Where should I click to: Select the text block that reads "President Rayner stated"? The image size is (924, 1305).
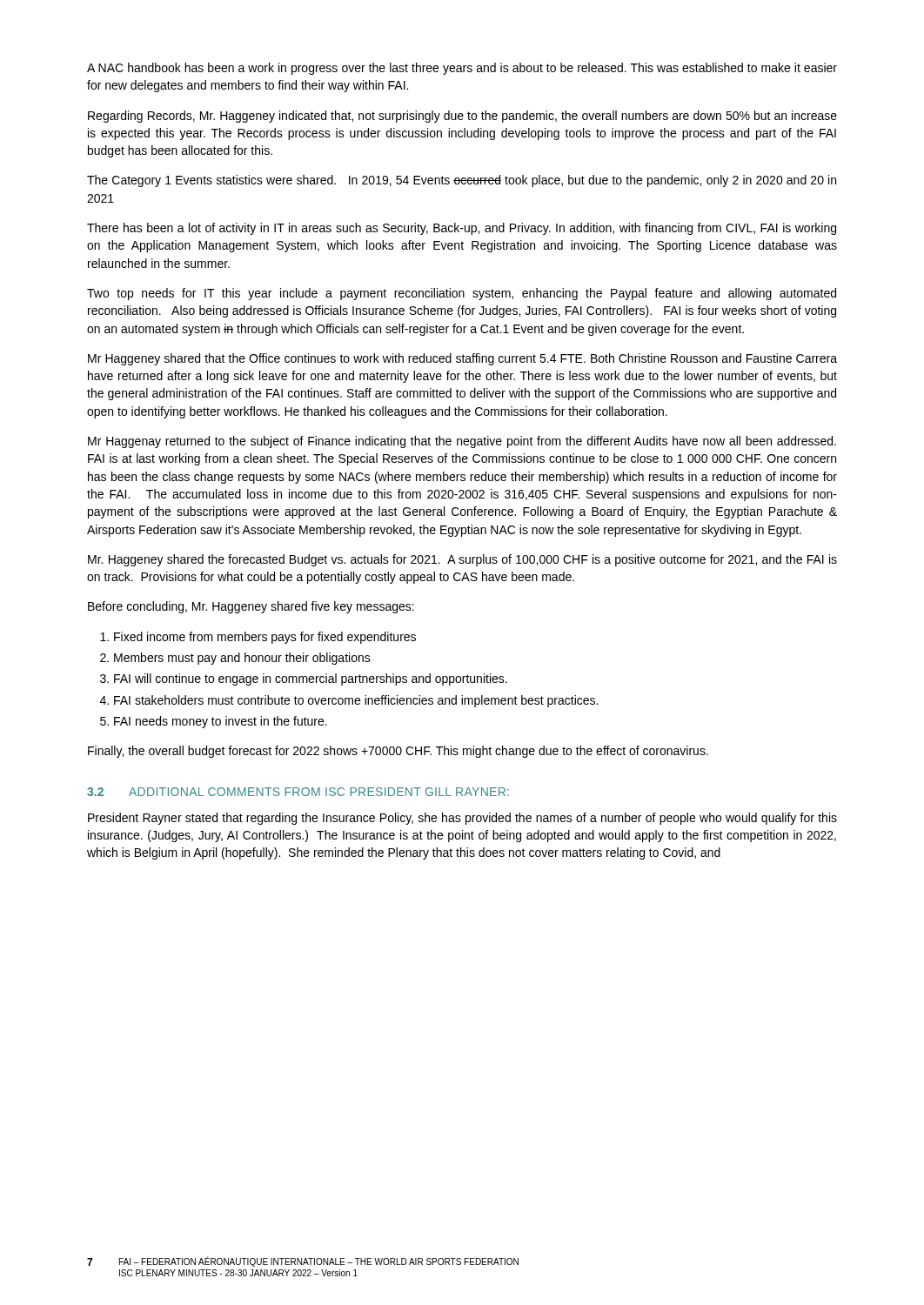462,835
